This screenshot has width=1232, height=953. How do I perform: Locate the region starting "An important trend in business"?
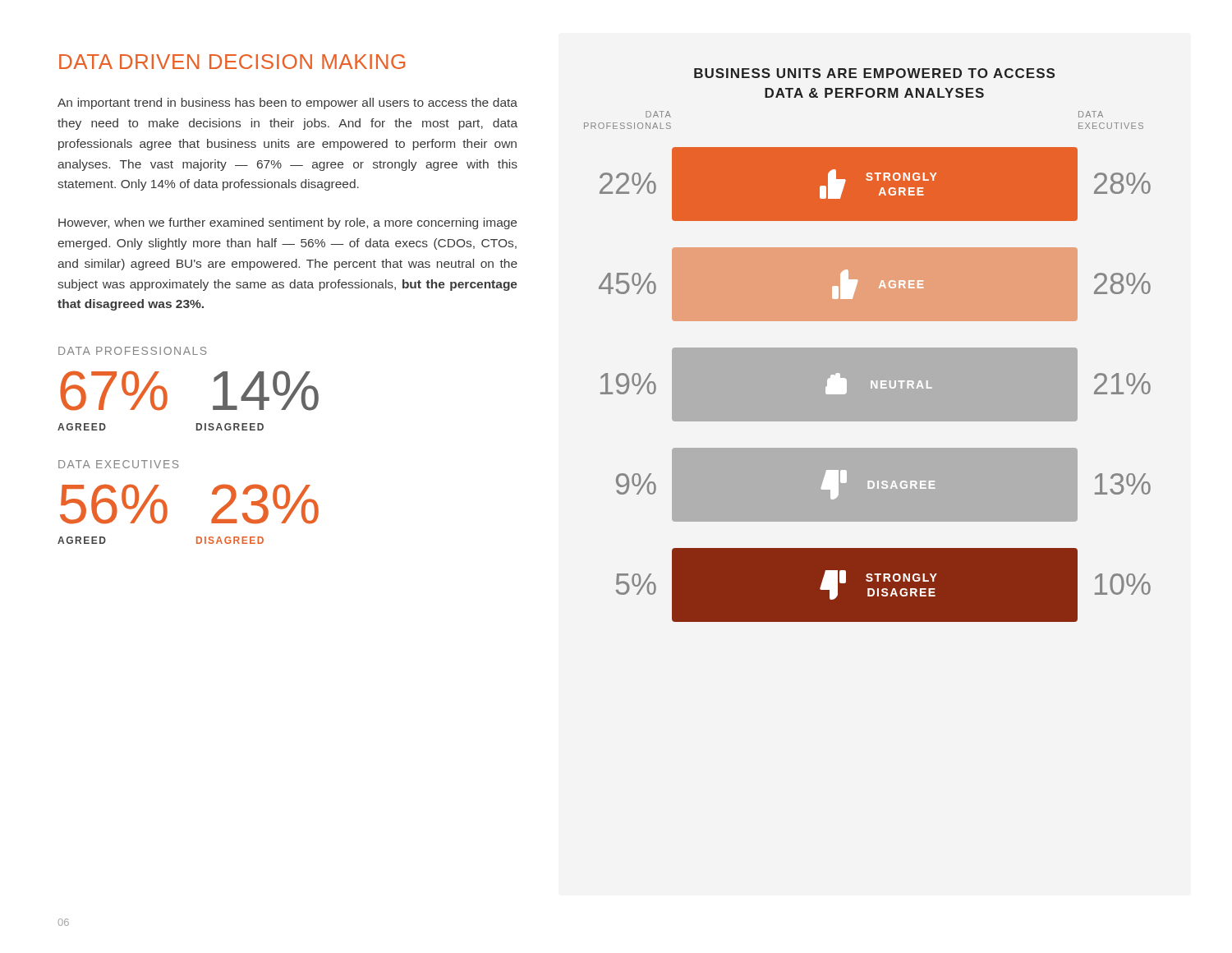[287, 144]
